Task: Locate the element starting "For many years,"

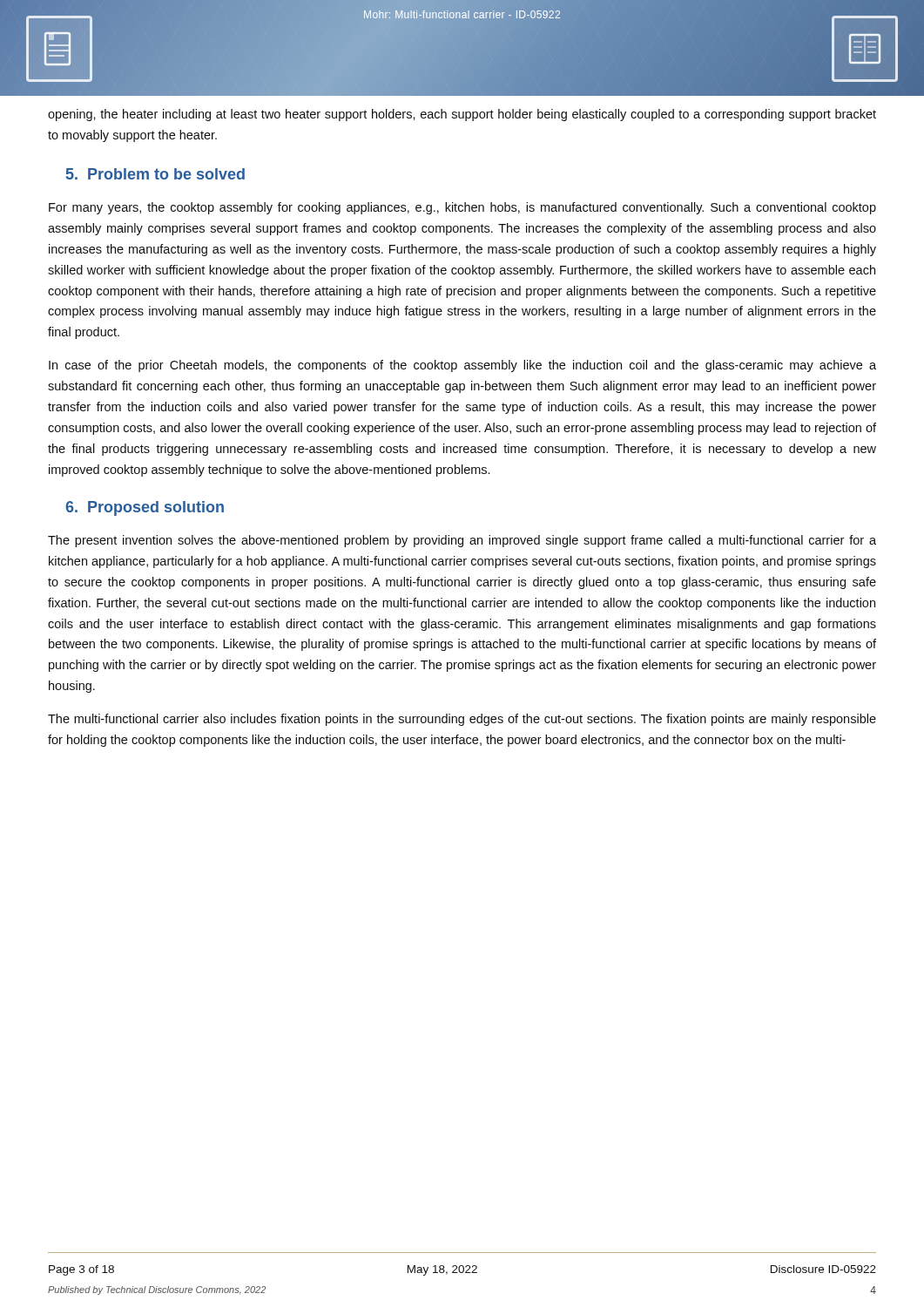Action: (462, 270)
